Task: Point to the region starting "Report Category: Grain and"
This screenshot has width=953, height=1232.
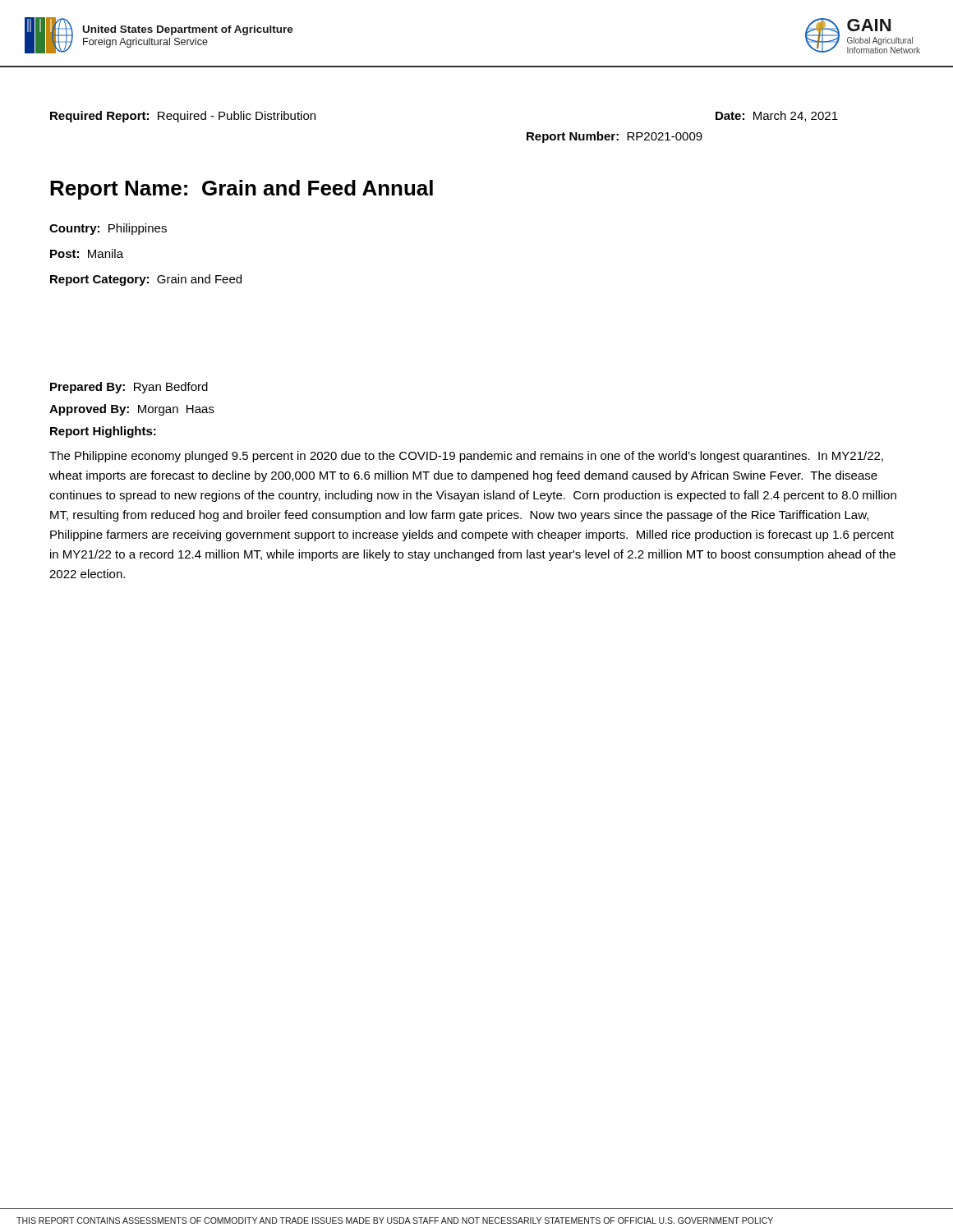Action: click(146, 279)
